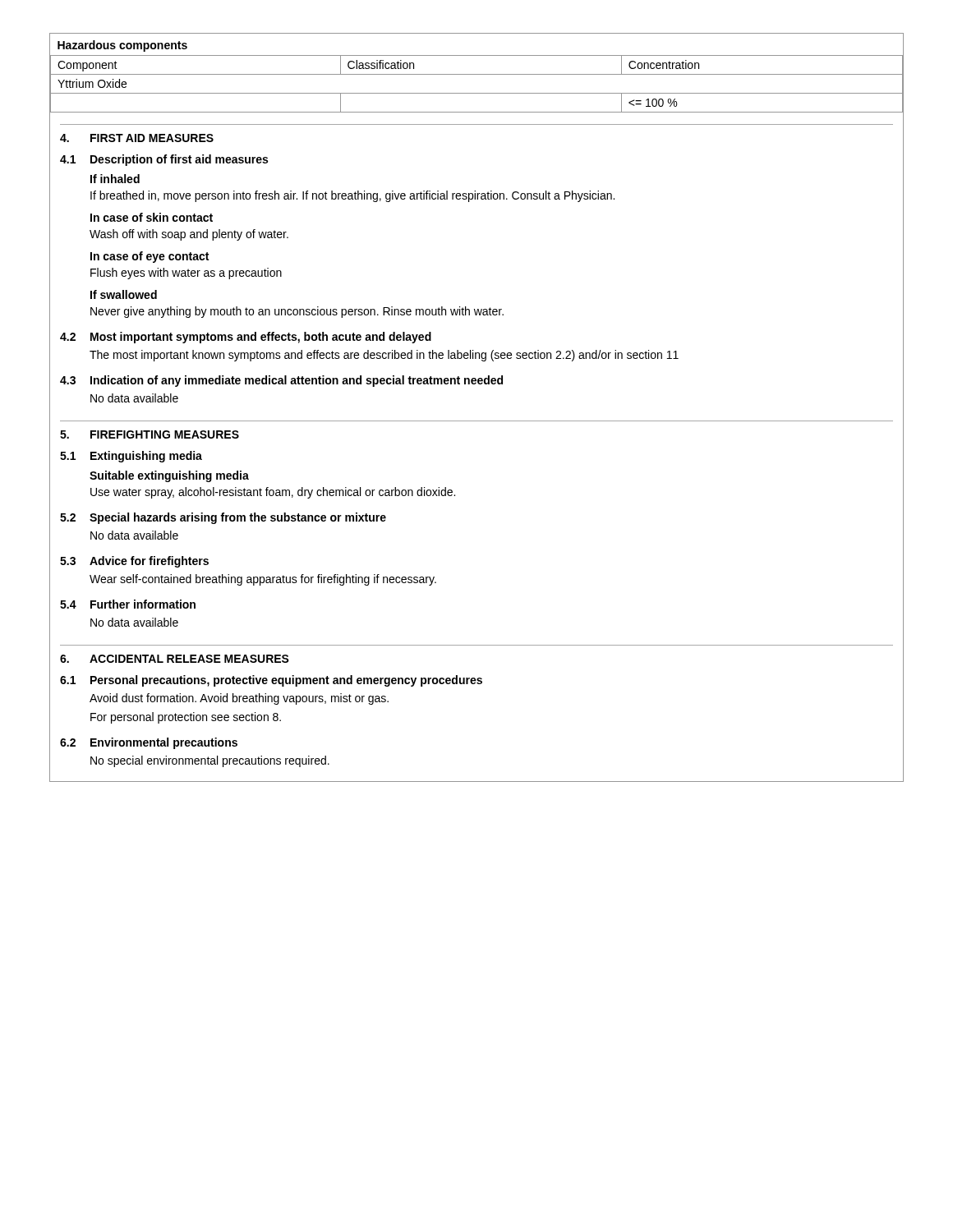The height and width of the screenshot is (1232, 953).
Task: Find the block on this page that starts "Suitable extinguishing media Use water spray, alcohol-resistant"
Action: [169, 476]
